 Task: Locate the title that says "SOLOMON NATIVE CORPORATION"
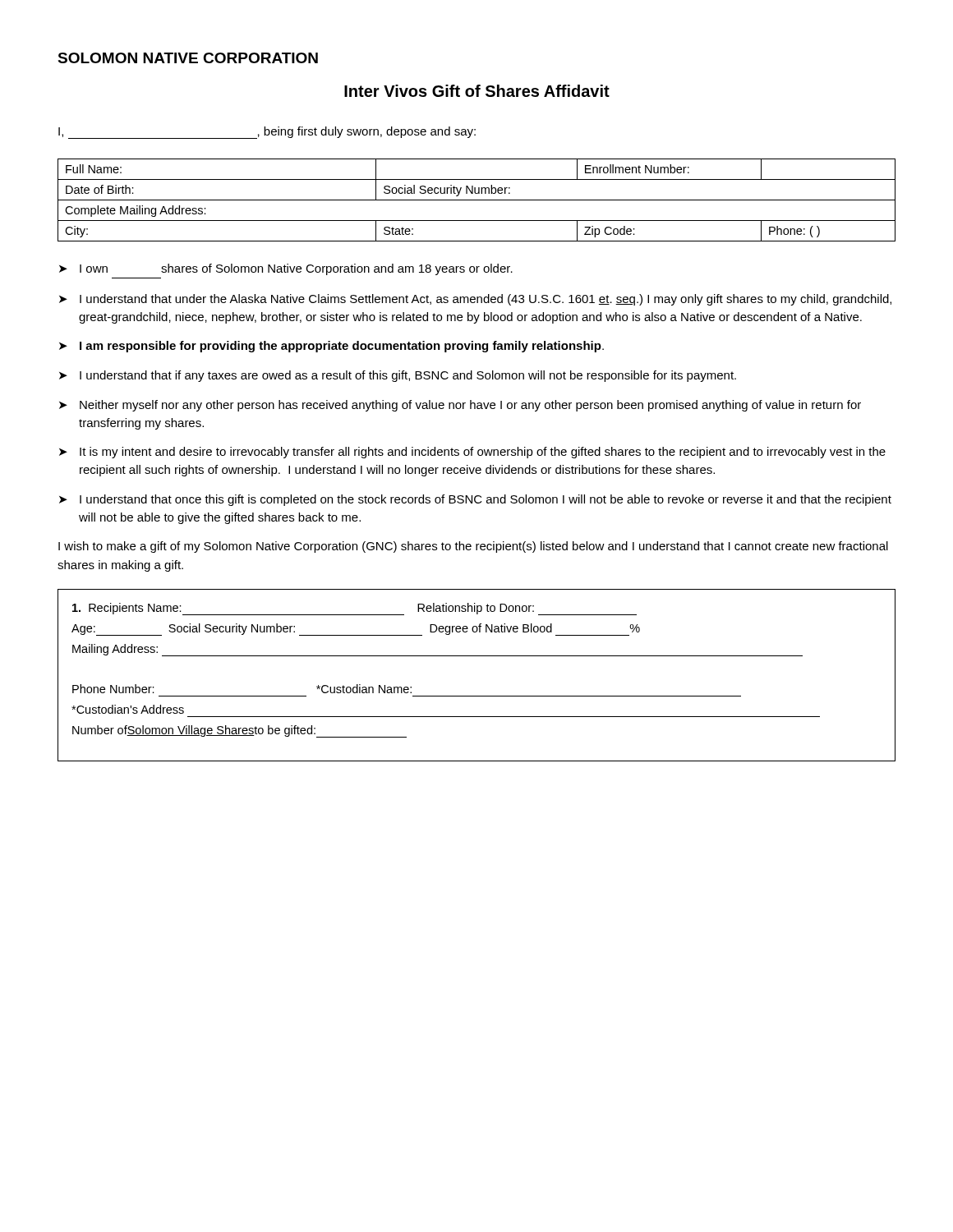click(188, 58)
